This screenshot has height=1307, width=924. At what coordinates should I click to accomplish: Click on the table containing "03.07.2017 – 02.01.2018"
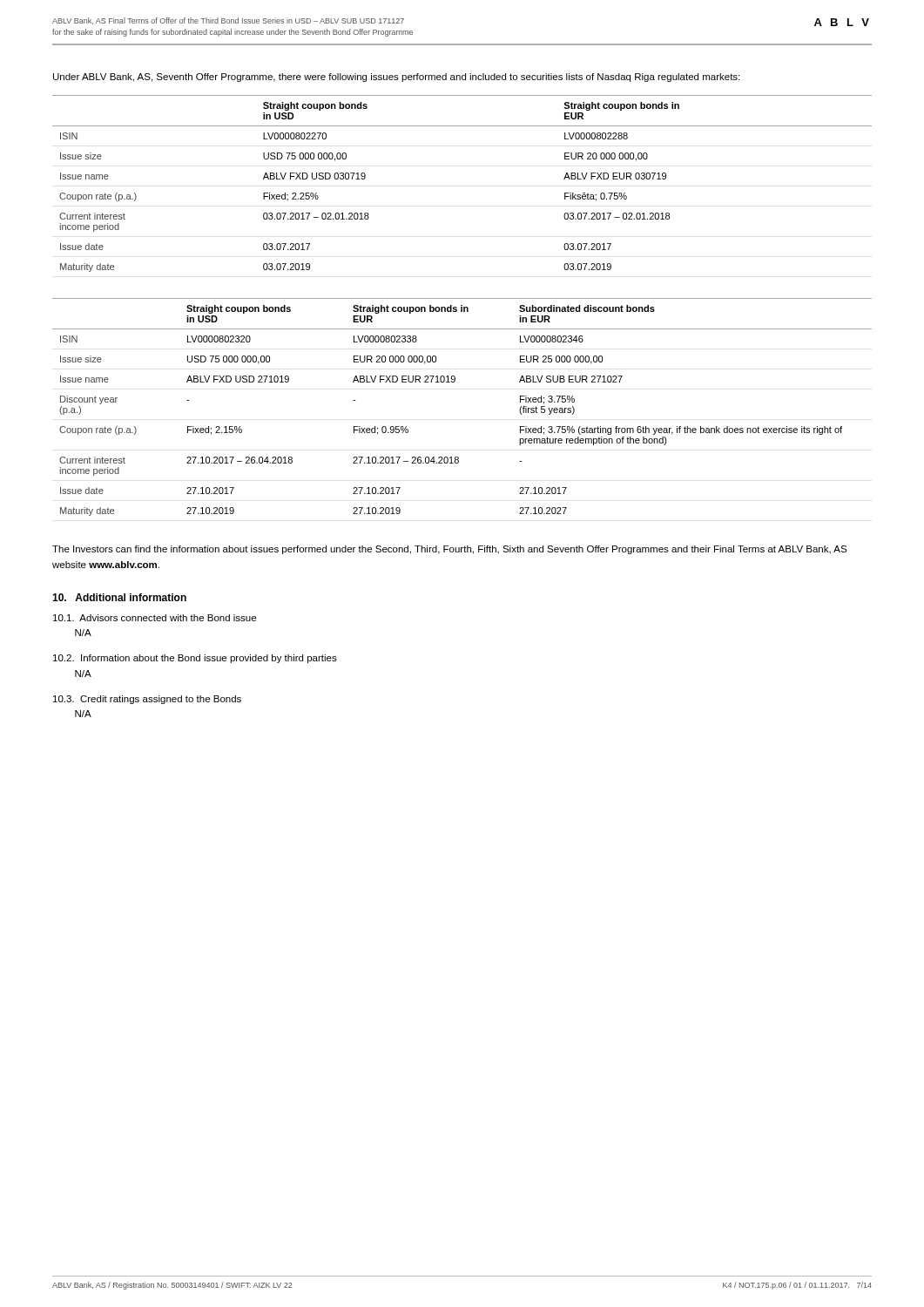462,186
